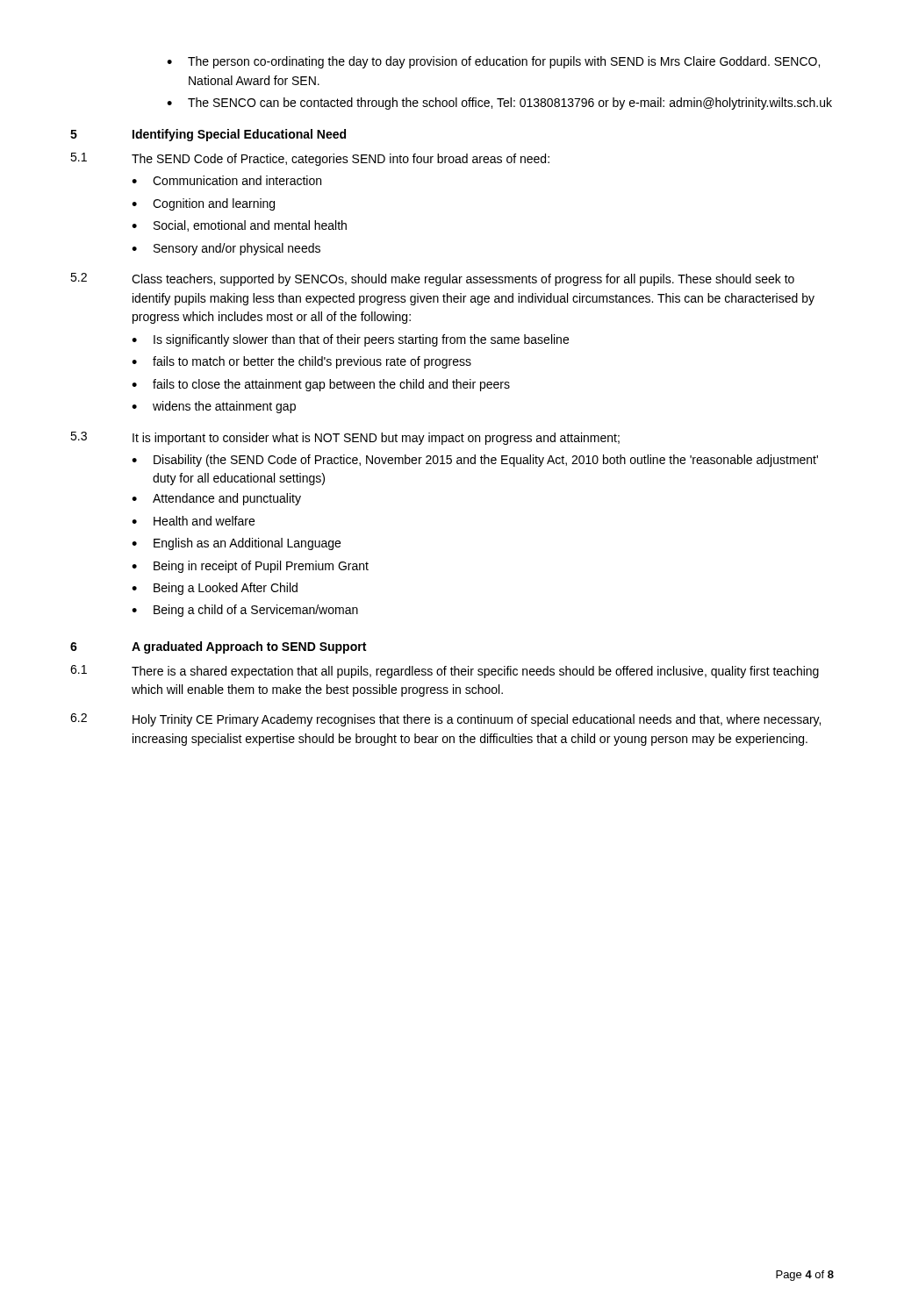Viewport: 904px width, 1316px height.
Task: Click where it says "•Health and welfare"
Action: pyautogui.click(x=193, y=521)
